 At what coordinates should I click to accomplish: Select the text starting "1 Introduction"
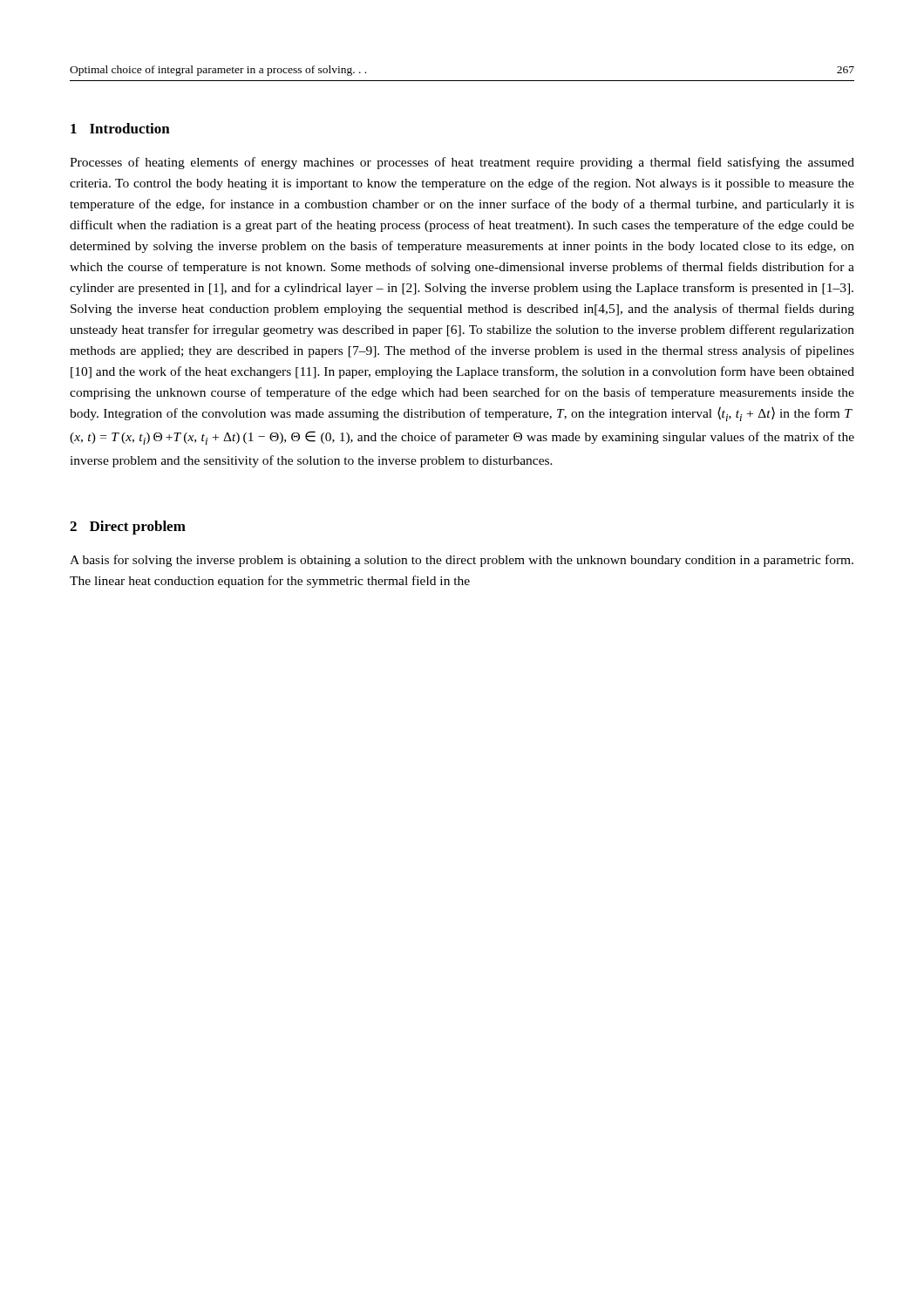[x=120, y=129]
